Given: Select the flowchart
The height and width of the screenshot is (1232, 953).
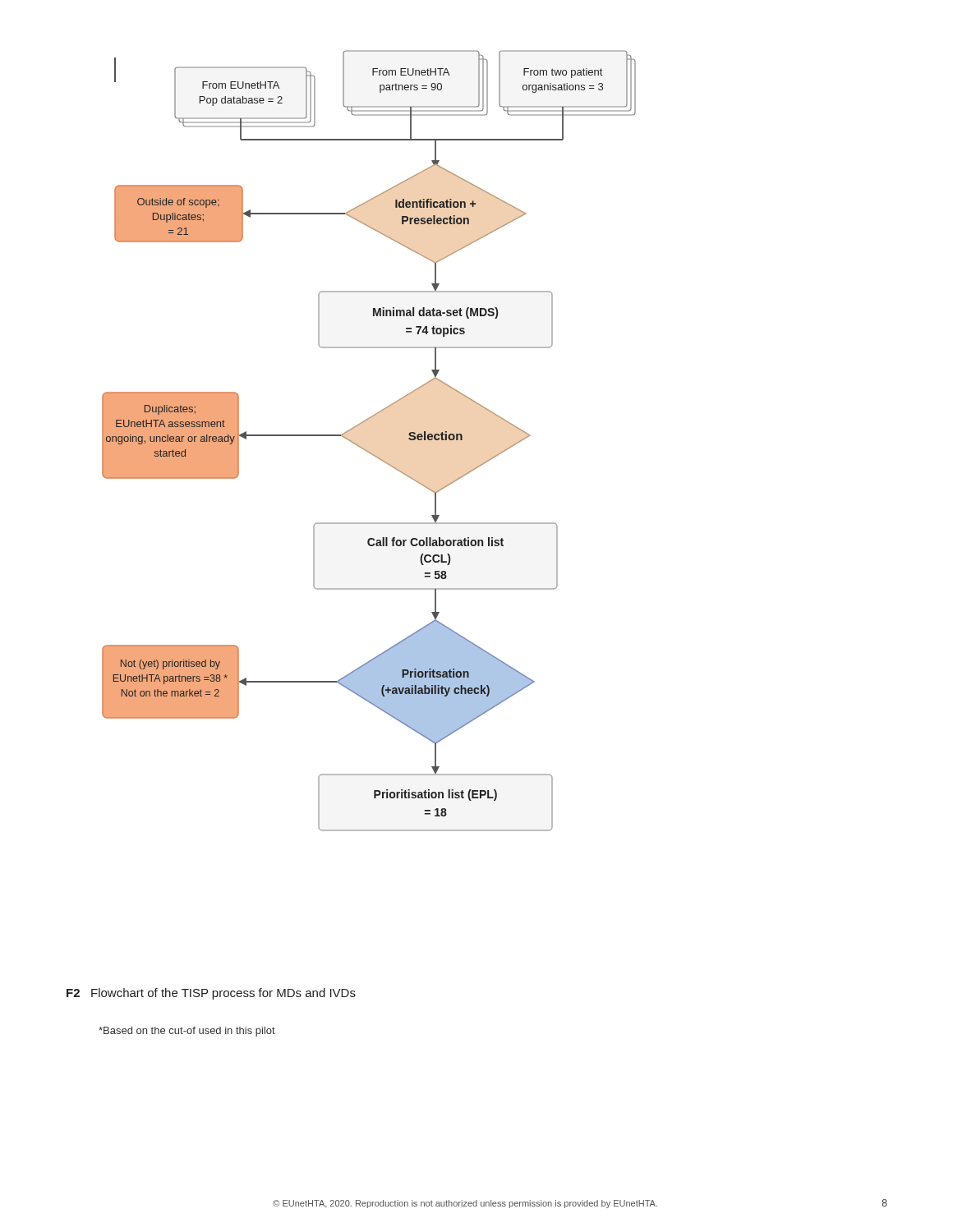Looking at the screenshot, I should coord(468,509).
